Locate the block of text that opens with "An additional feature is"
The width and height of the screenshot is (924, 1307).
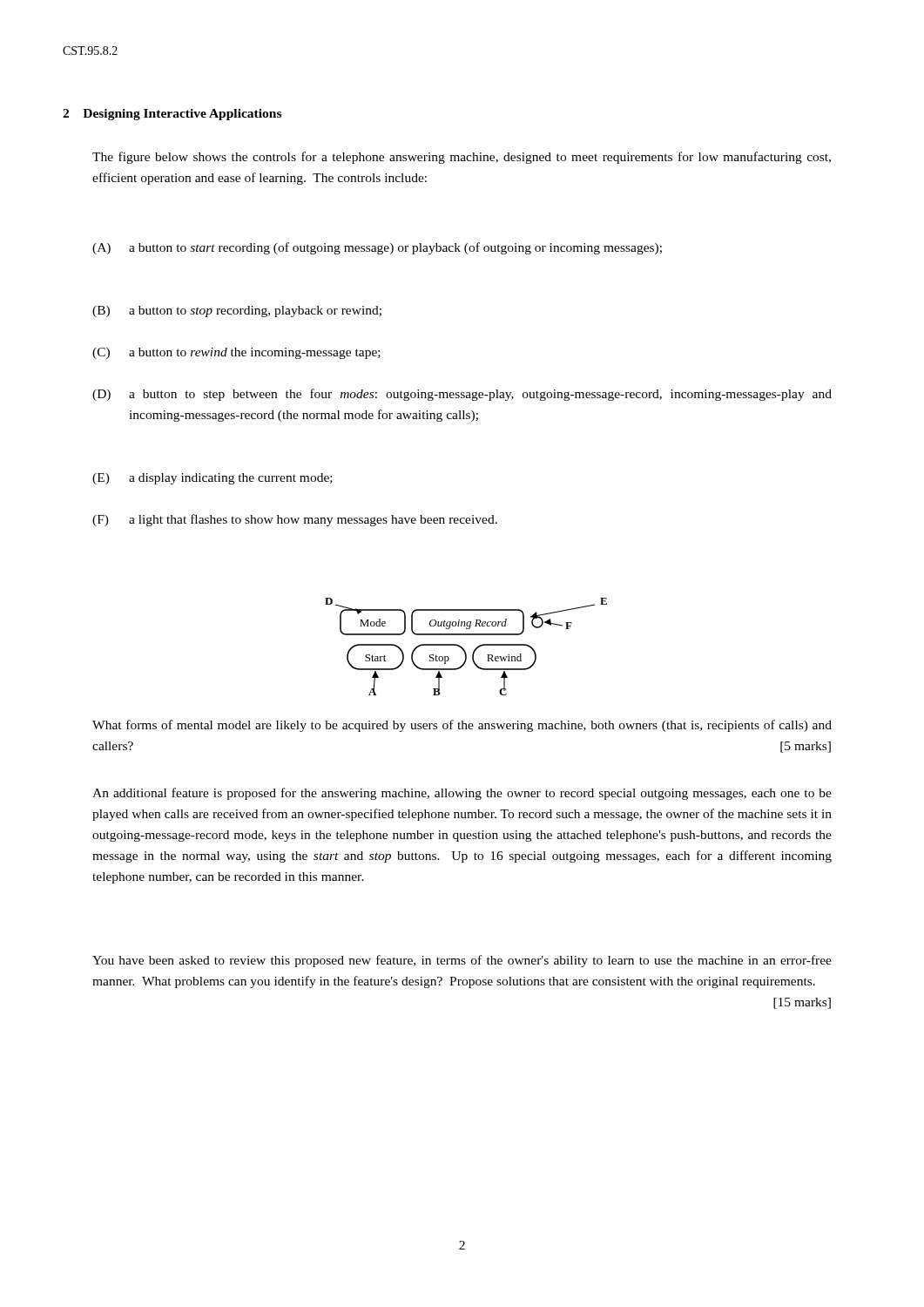pos(462,834)
